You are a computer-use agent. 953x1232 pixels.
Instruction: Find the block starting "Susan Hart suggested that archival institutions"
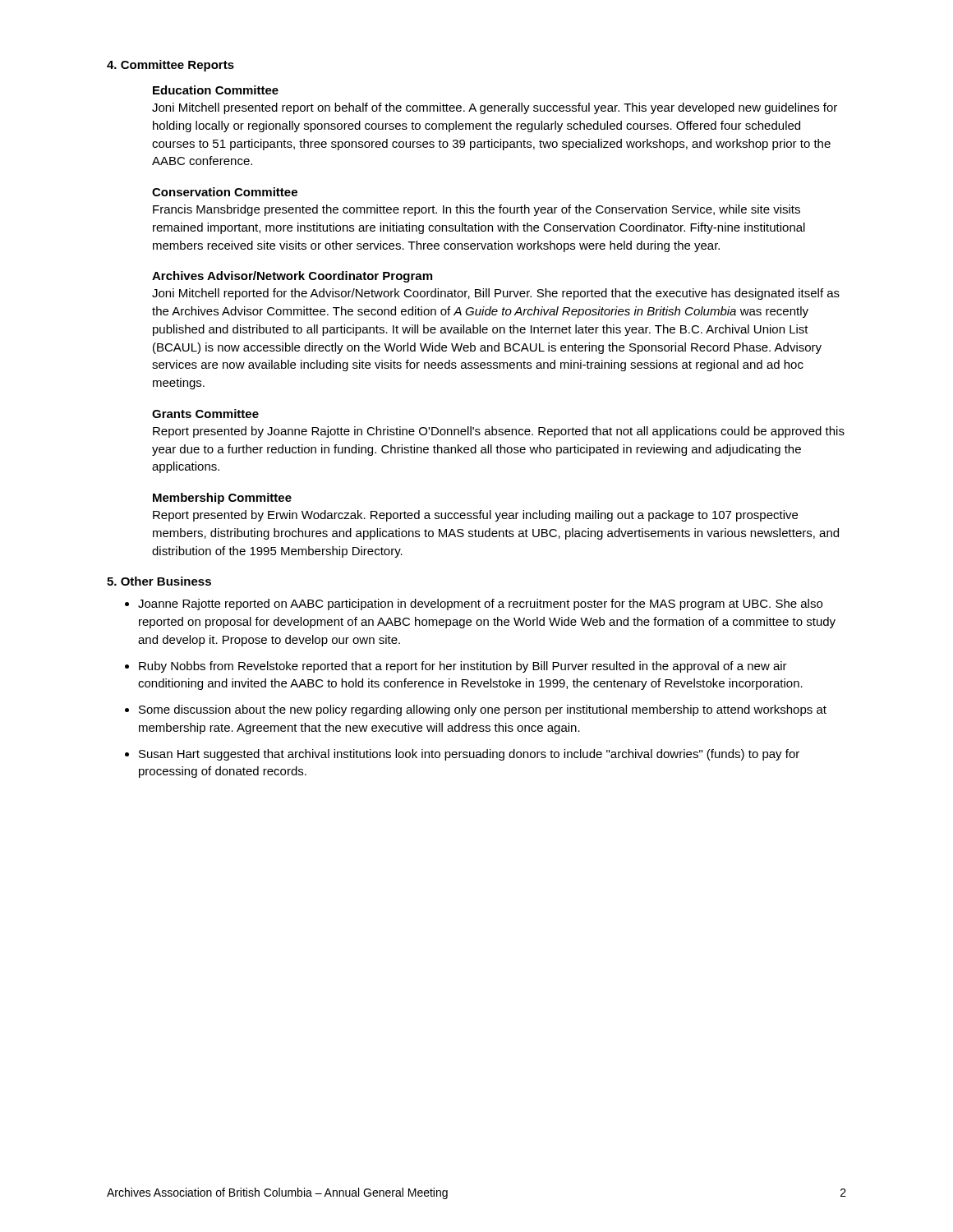tap(469, 762)
